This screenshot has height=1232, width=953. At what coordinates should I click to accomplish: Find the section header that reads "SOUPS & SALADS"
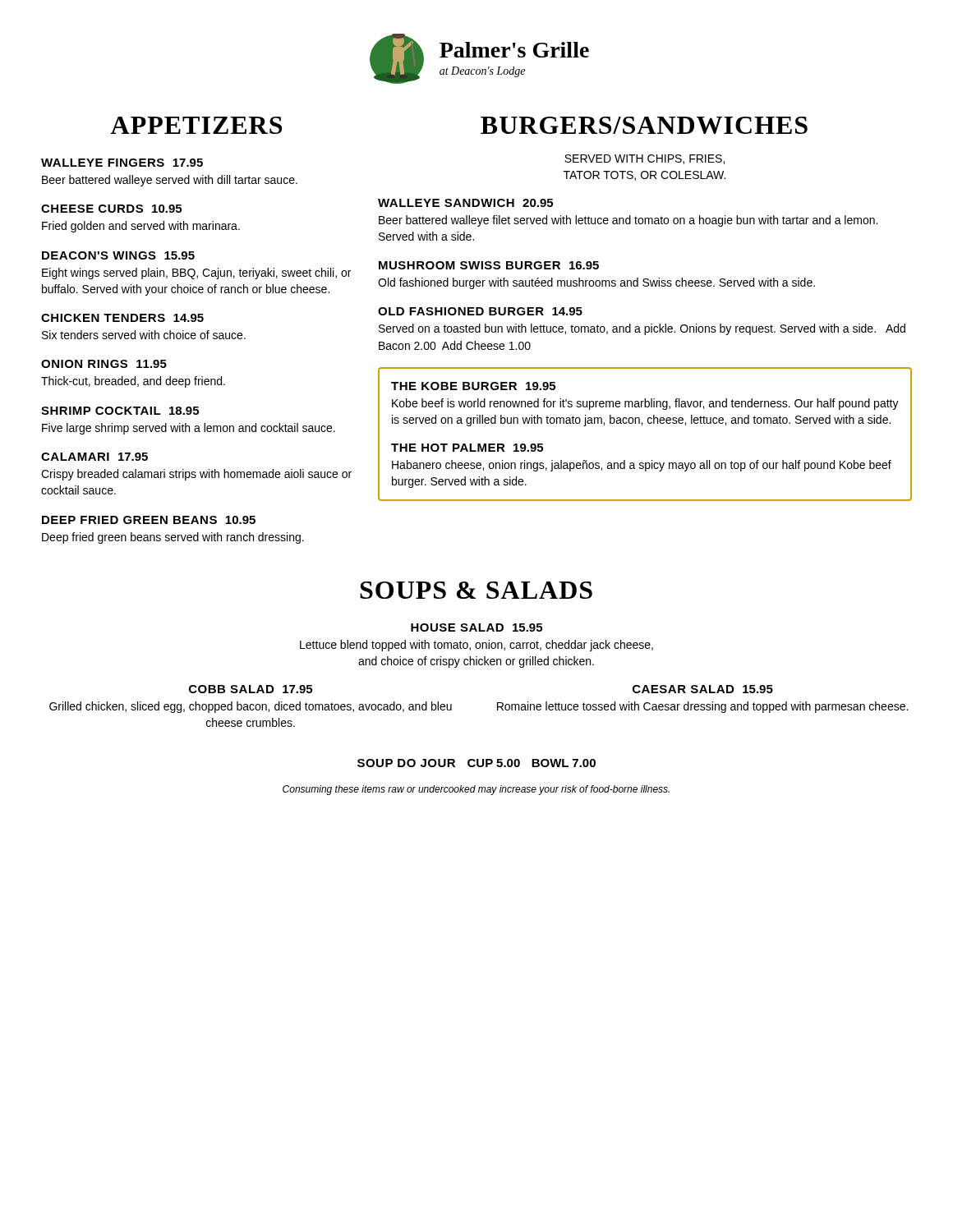click(x=476, y=590)
